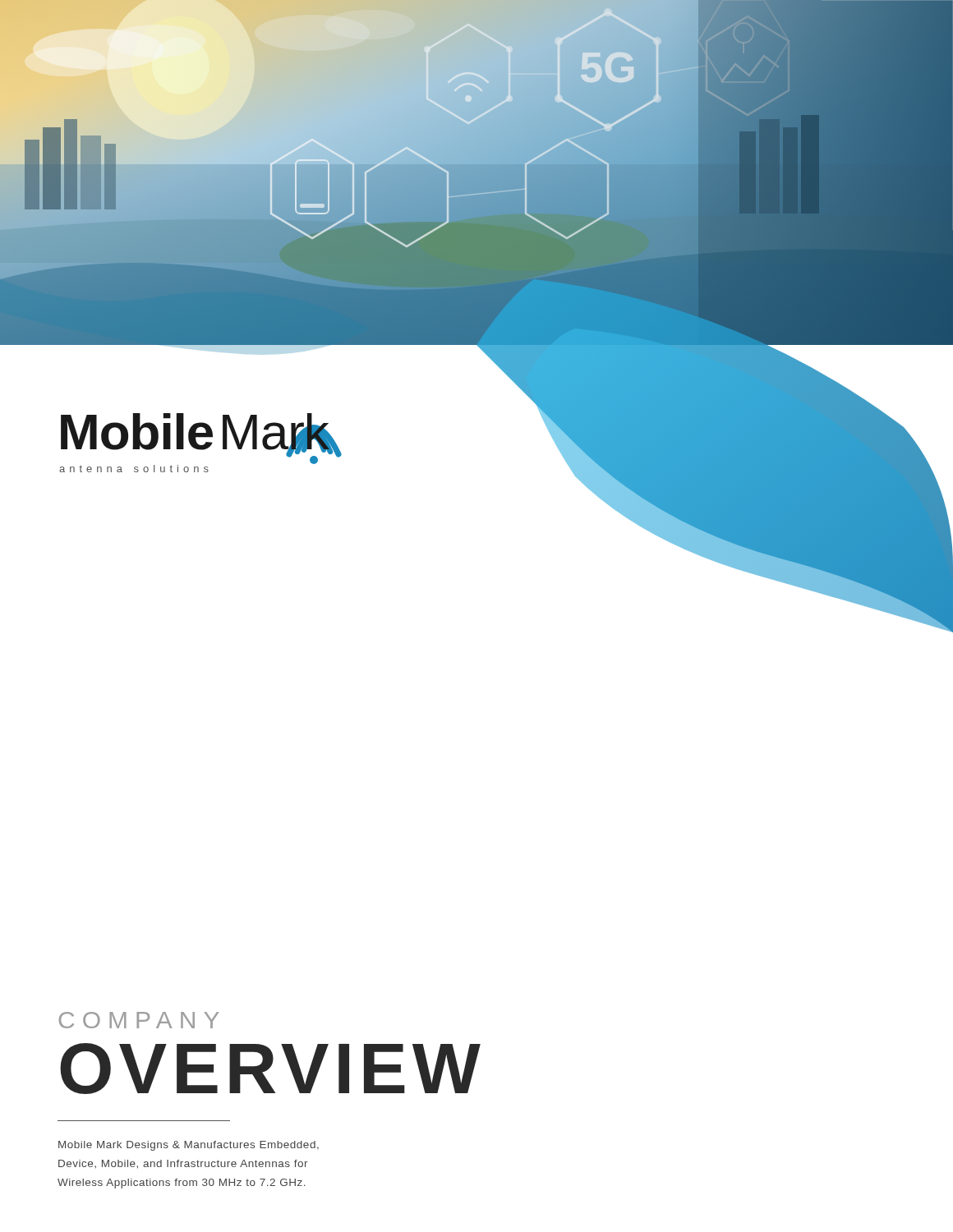The height and width of the screenshot is (1232, 953).
Task: Click on the logo
Action: 209,437
